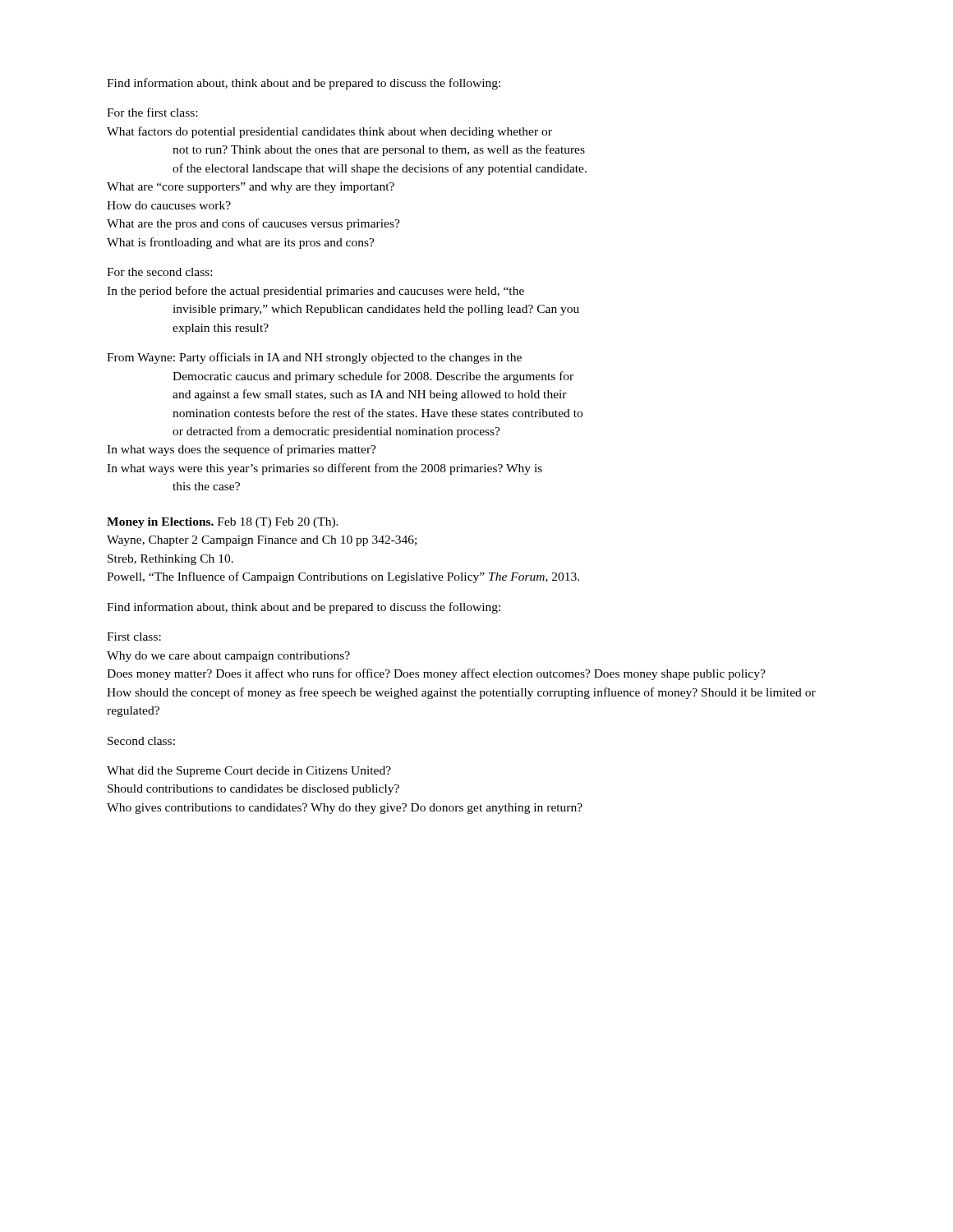Point to the block beginning "Should contributions to candidates be disclosed"
Image resolution: width=953 pixels, height=1232 pixels.
point(253,790)
